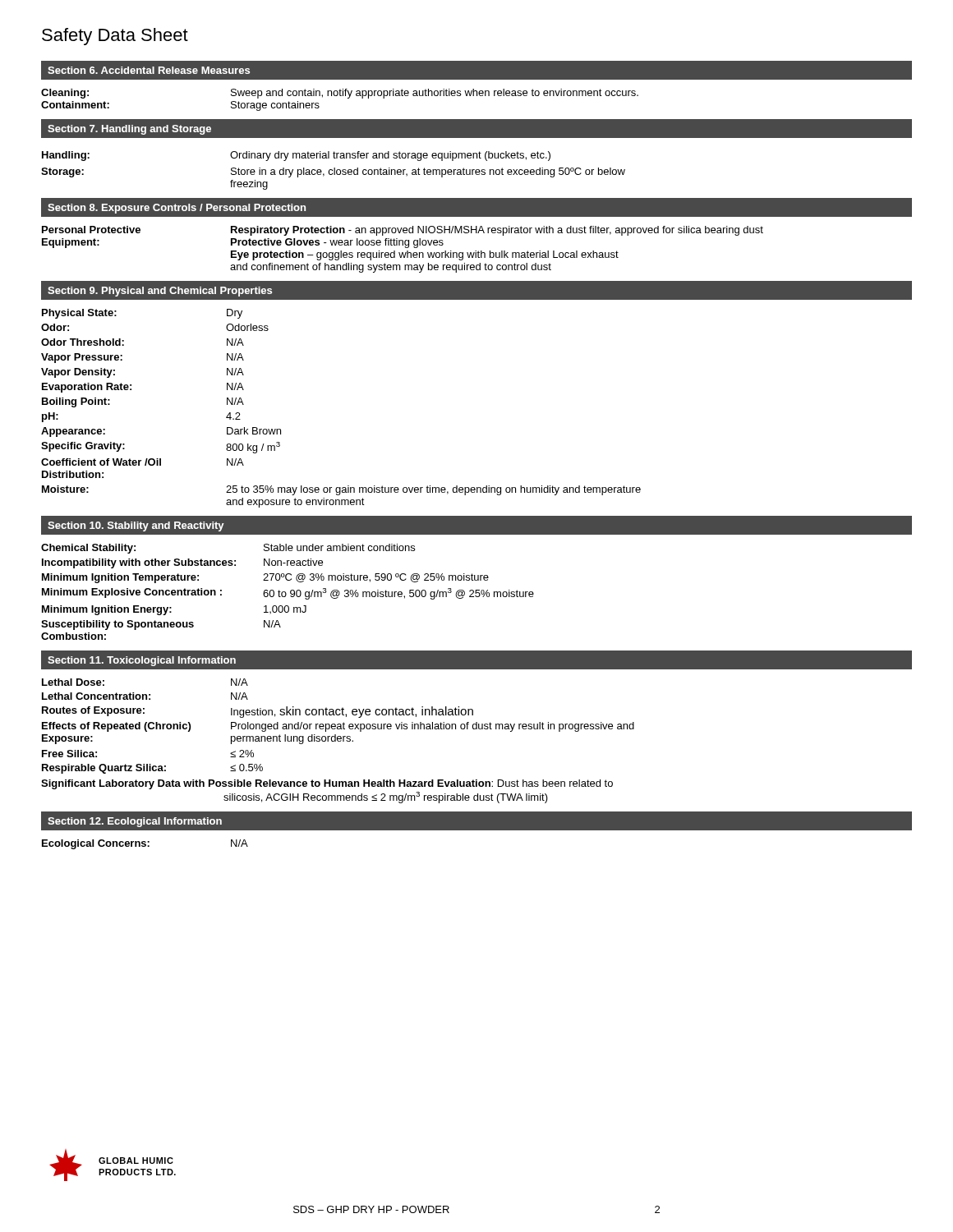
Task: Find the text block that says "Lethal Dose: N/A"
Action: coord(476,739)
